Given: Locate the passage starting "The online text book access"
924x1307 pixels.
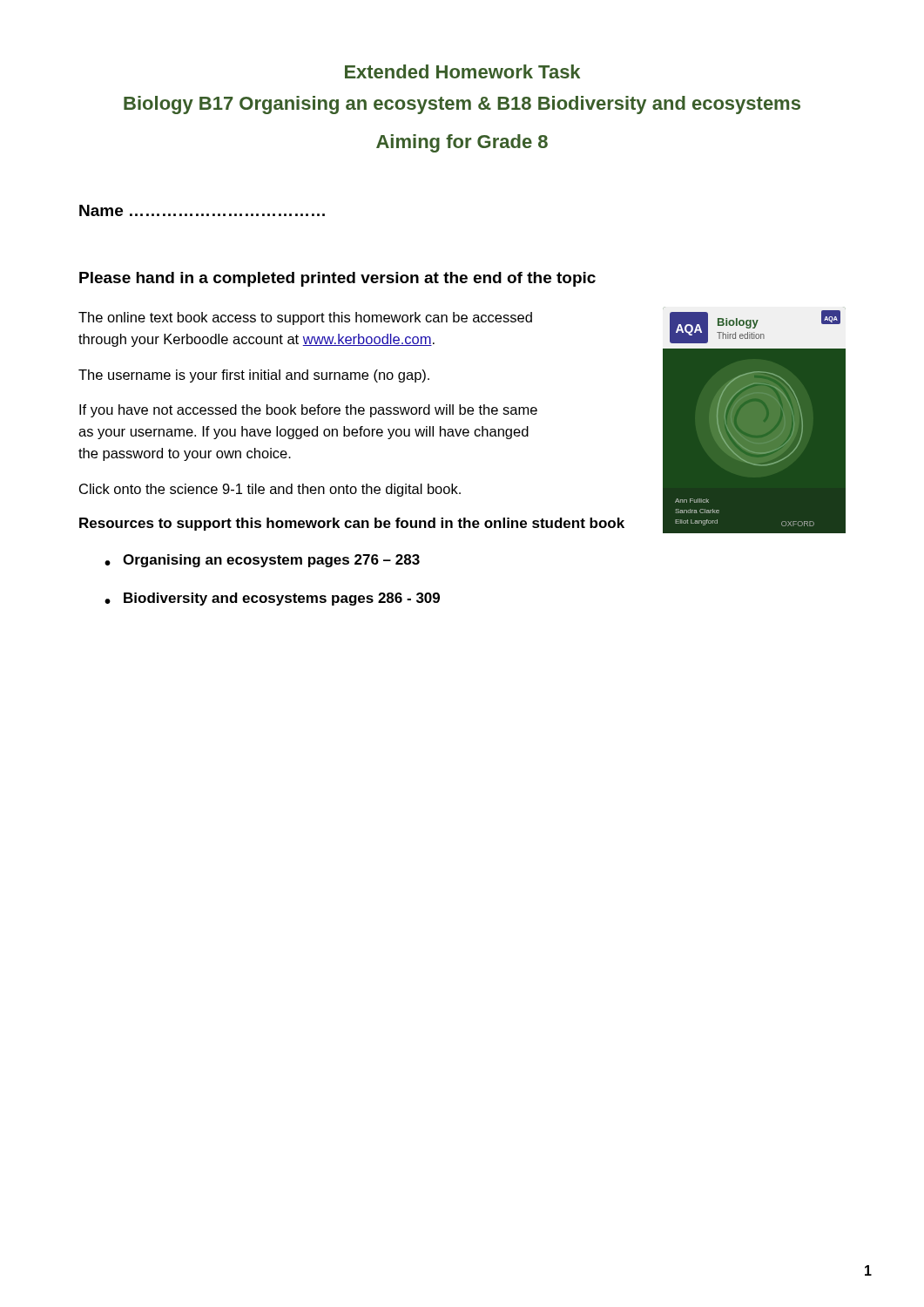Looking at the screenshot, I should 306,328.
